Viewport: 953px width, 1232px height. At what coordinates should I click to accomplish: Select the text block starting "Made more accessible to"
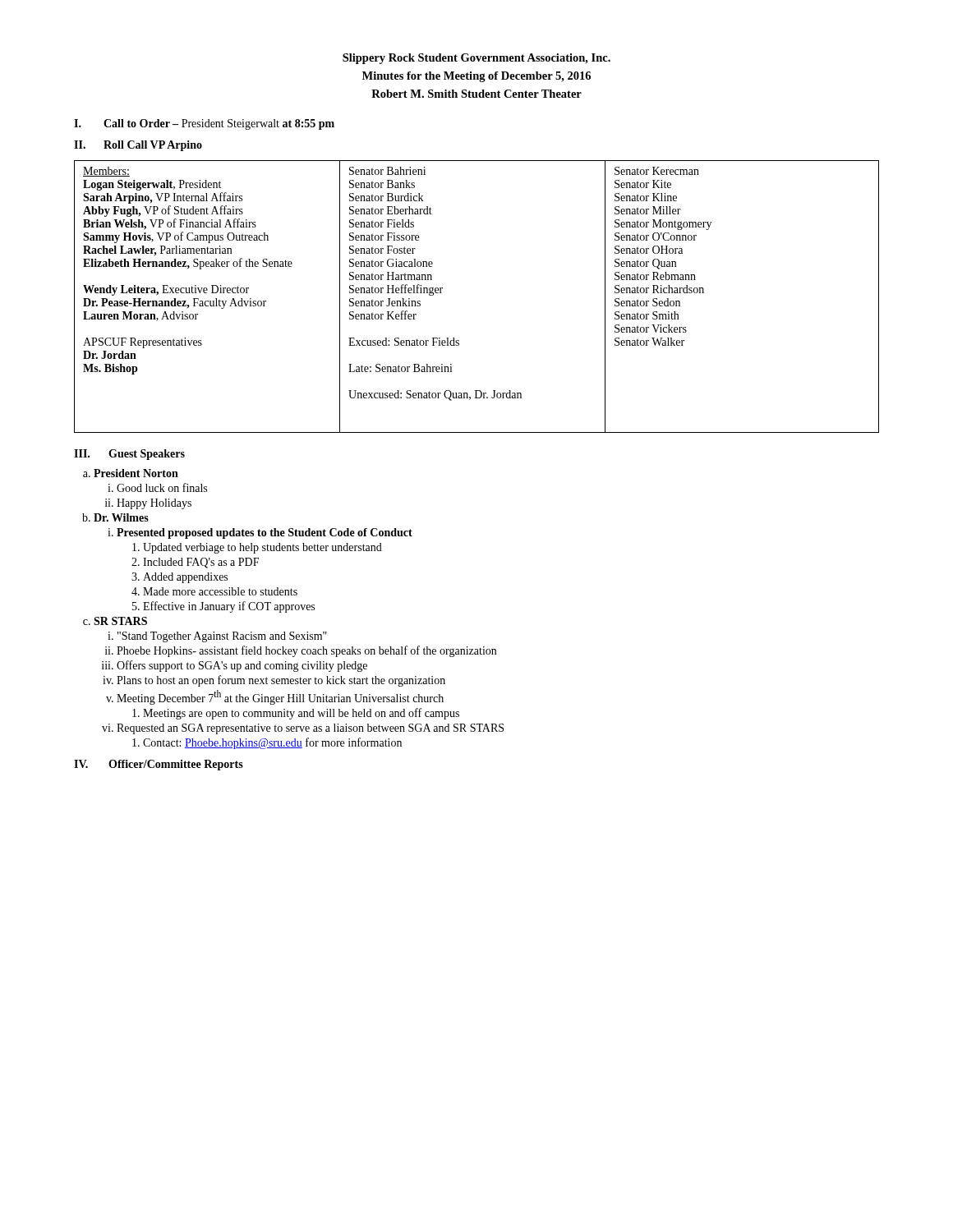pos(220,592)
